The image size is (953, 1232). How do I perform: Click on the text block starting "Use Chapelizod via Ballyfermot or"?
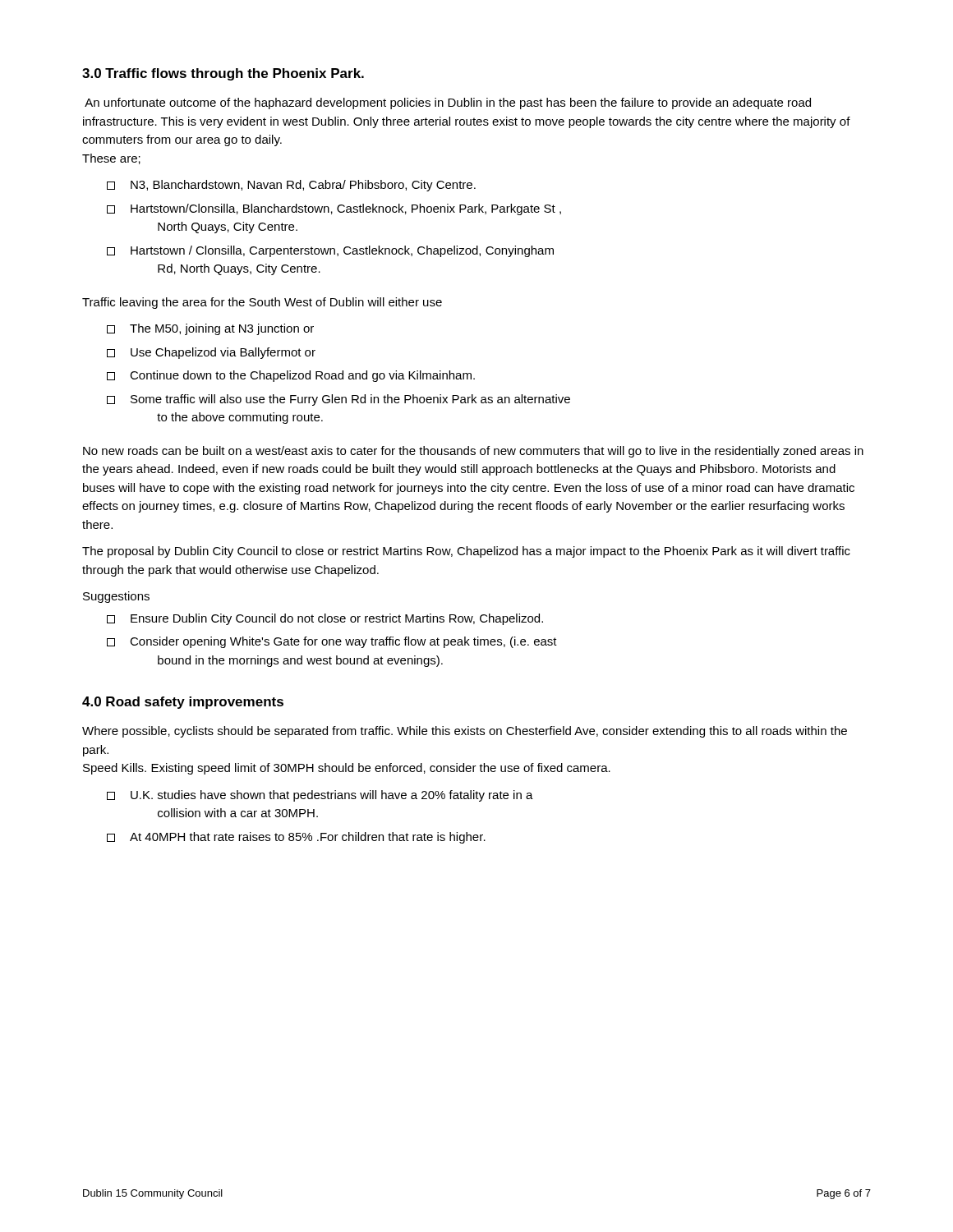tap(223, 352)
